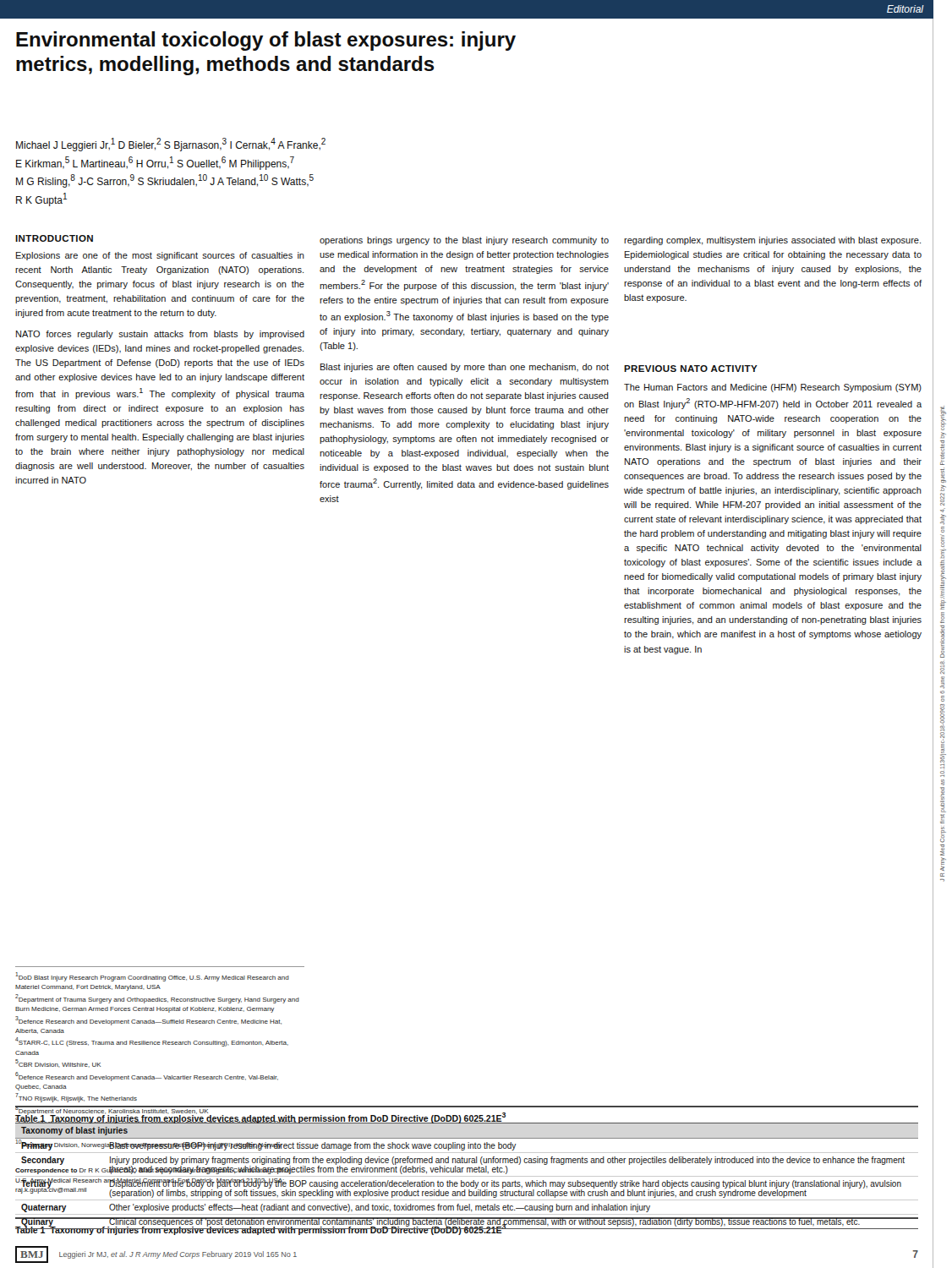Click on the text block starting "Michael J Leggieri Jr,1 D Bieler,2 S Bjarnason,3"

(x=171, y=171)
